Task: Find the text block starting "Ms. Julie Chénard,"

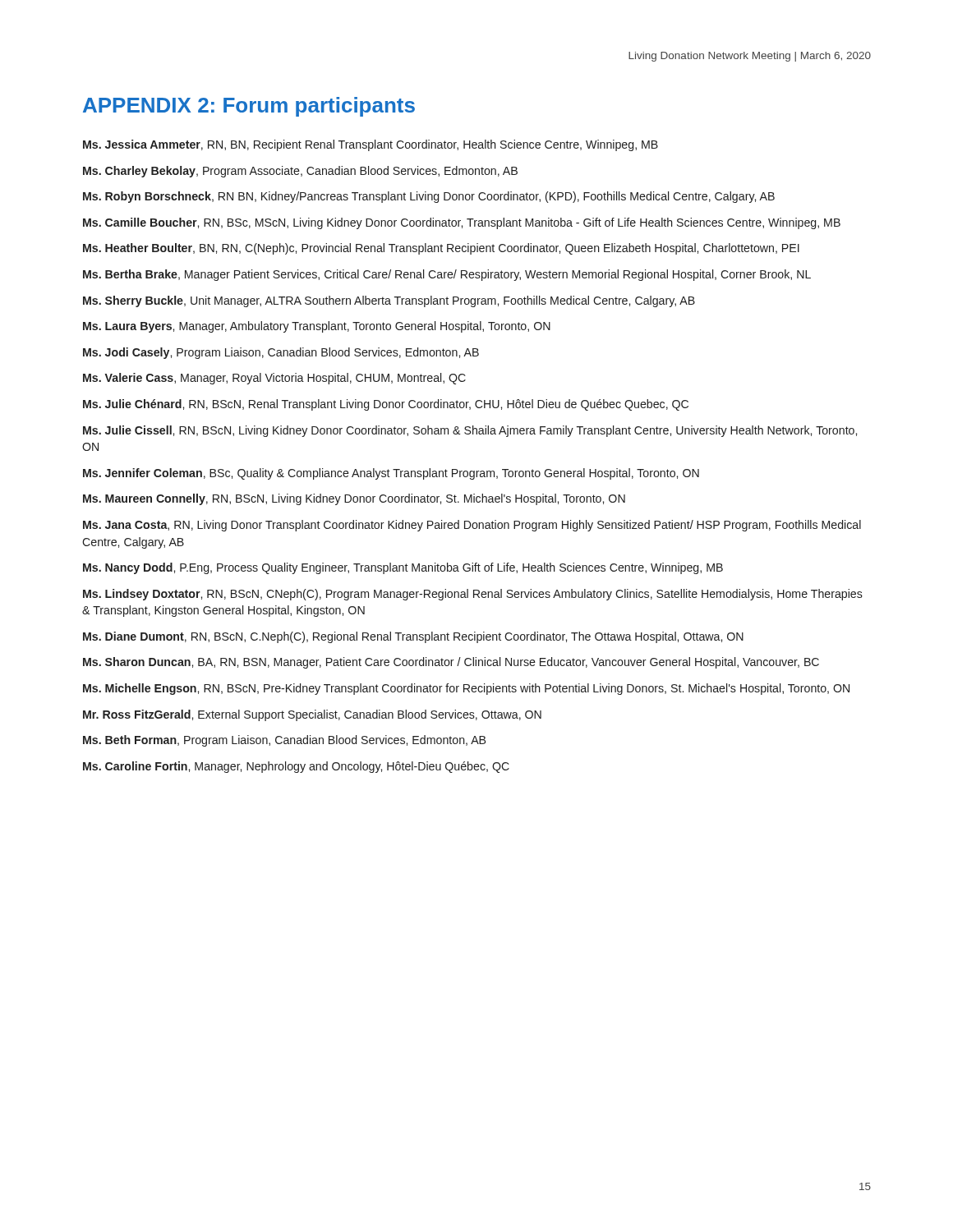Action: click(x=386, y=404)
